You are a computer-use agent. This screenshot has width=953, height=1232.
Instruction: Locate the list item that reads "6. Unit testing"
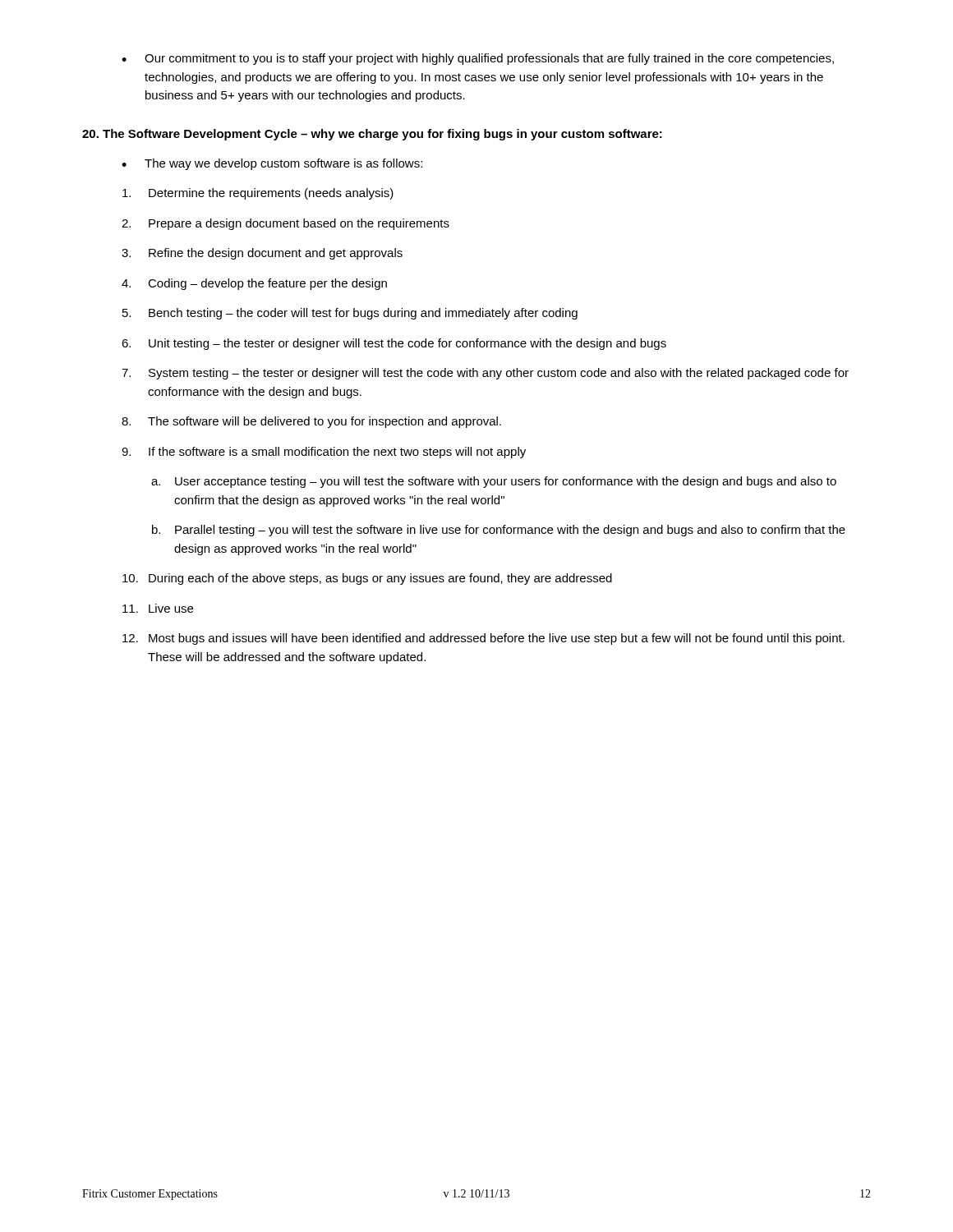(x=394, y=343)
